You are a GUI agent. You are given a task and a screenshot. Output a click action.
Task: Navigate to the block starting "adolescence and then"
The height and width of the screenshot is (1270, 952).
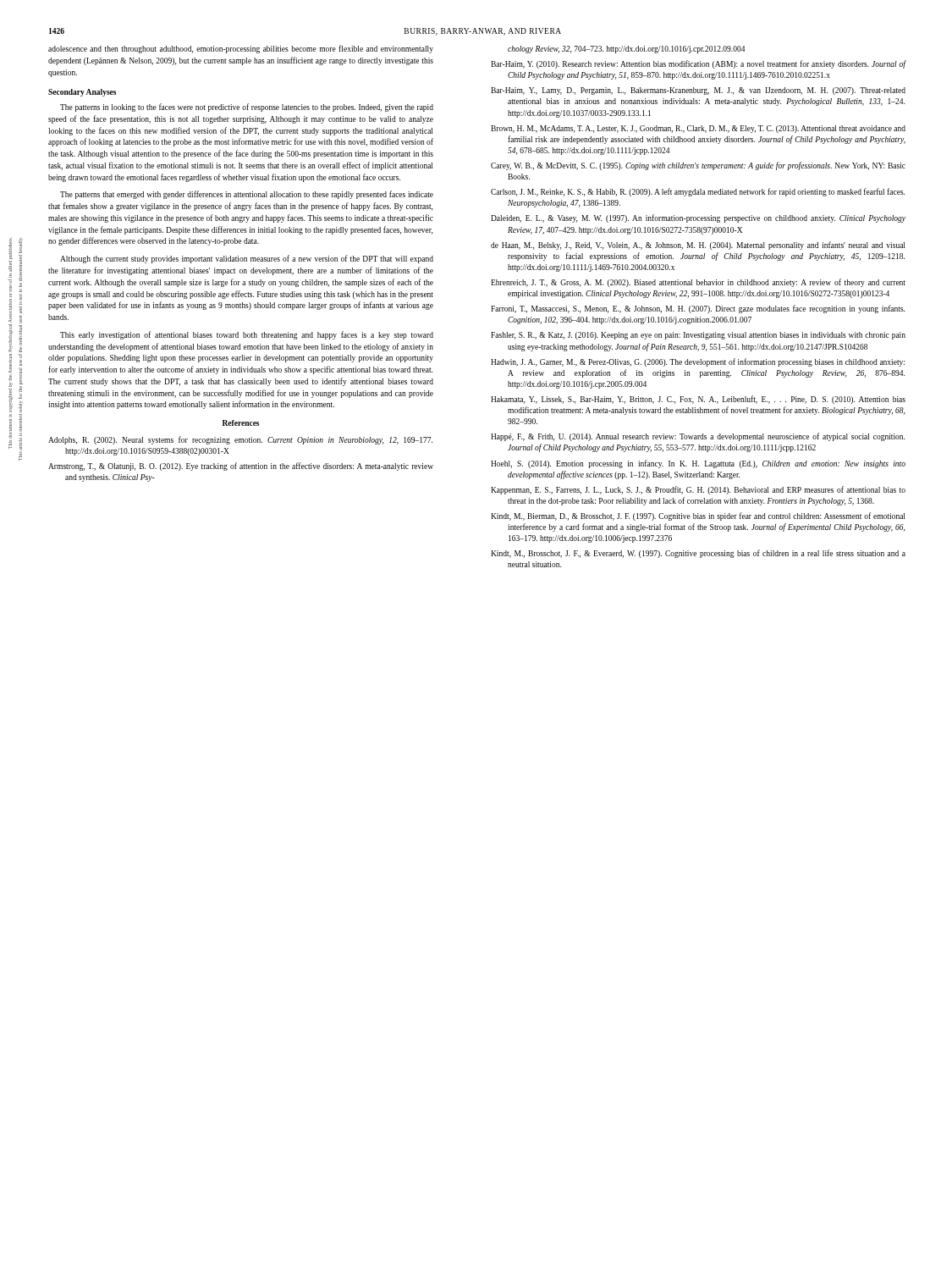pyautogui.click(x=241, y=62)
